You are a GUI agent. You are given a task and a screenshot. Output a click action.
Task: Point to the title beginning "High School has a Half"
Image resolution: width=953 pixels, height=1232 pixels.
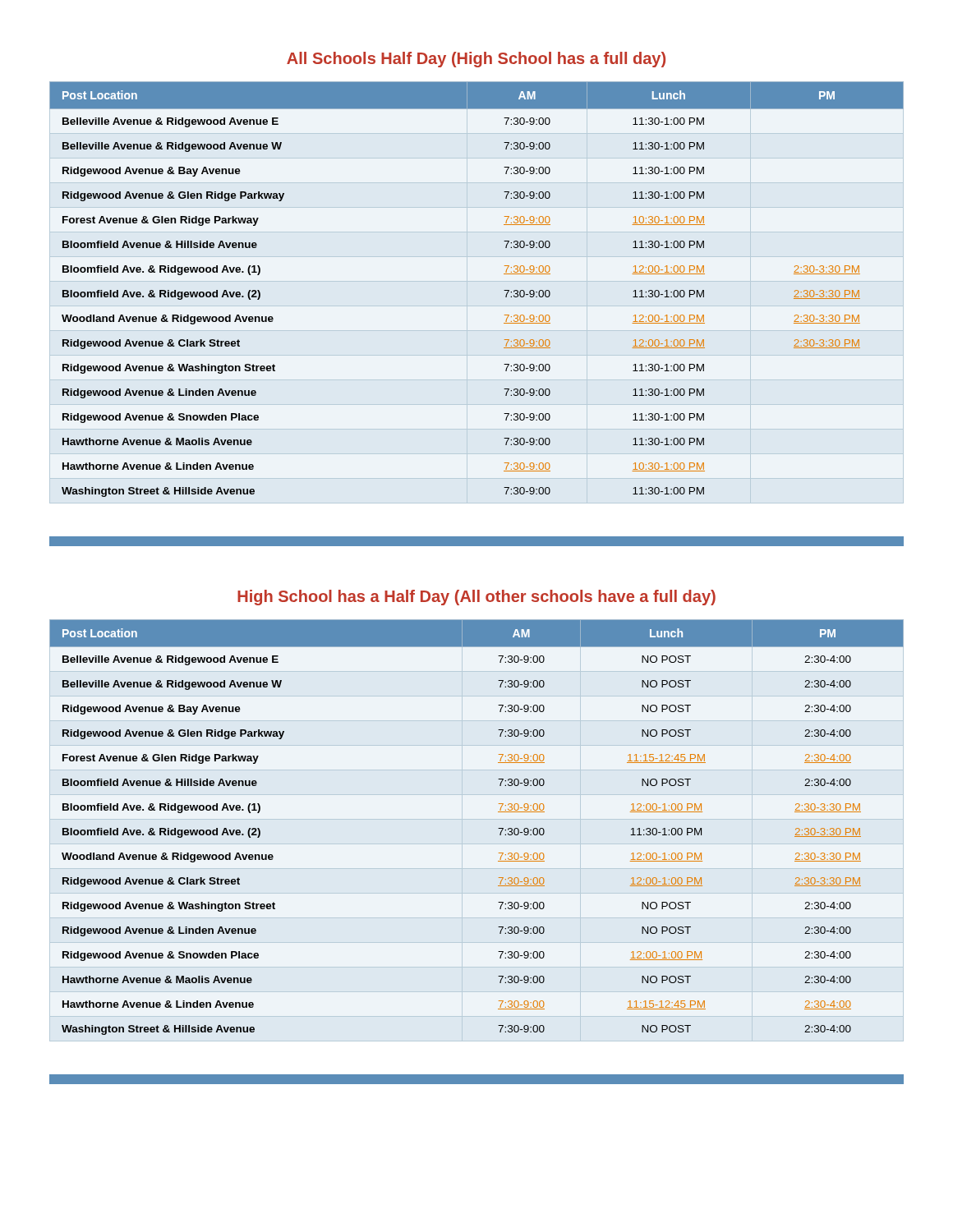pyautogui.click(x=476, y=596)
